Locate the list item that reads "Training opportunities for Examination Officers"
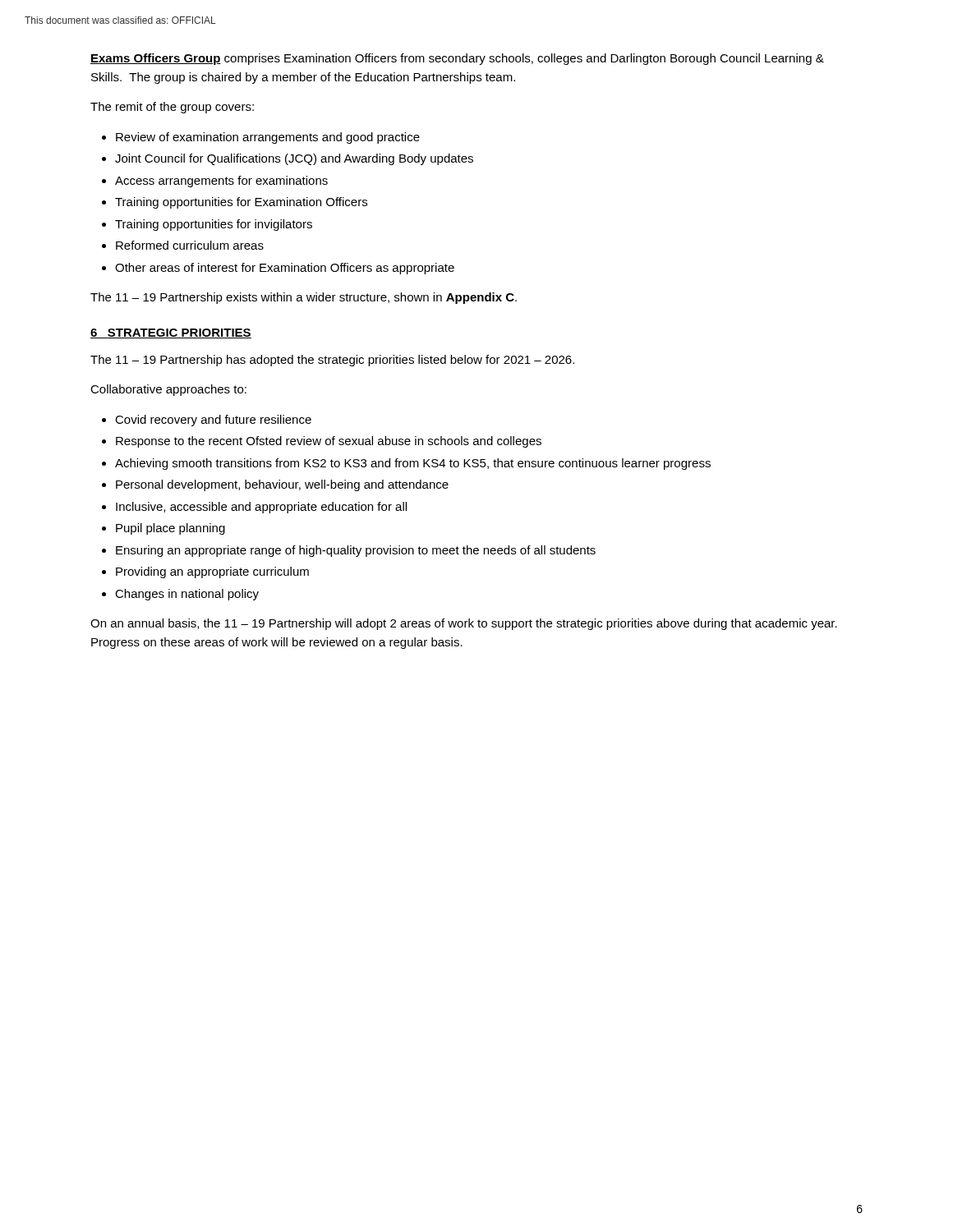Image resolution: width=953 pixels, height=1232 pixels. click(x=241, y=202)
